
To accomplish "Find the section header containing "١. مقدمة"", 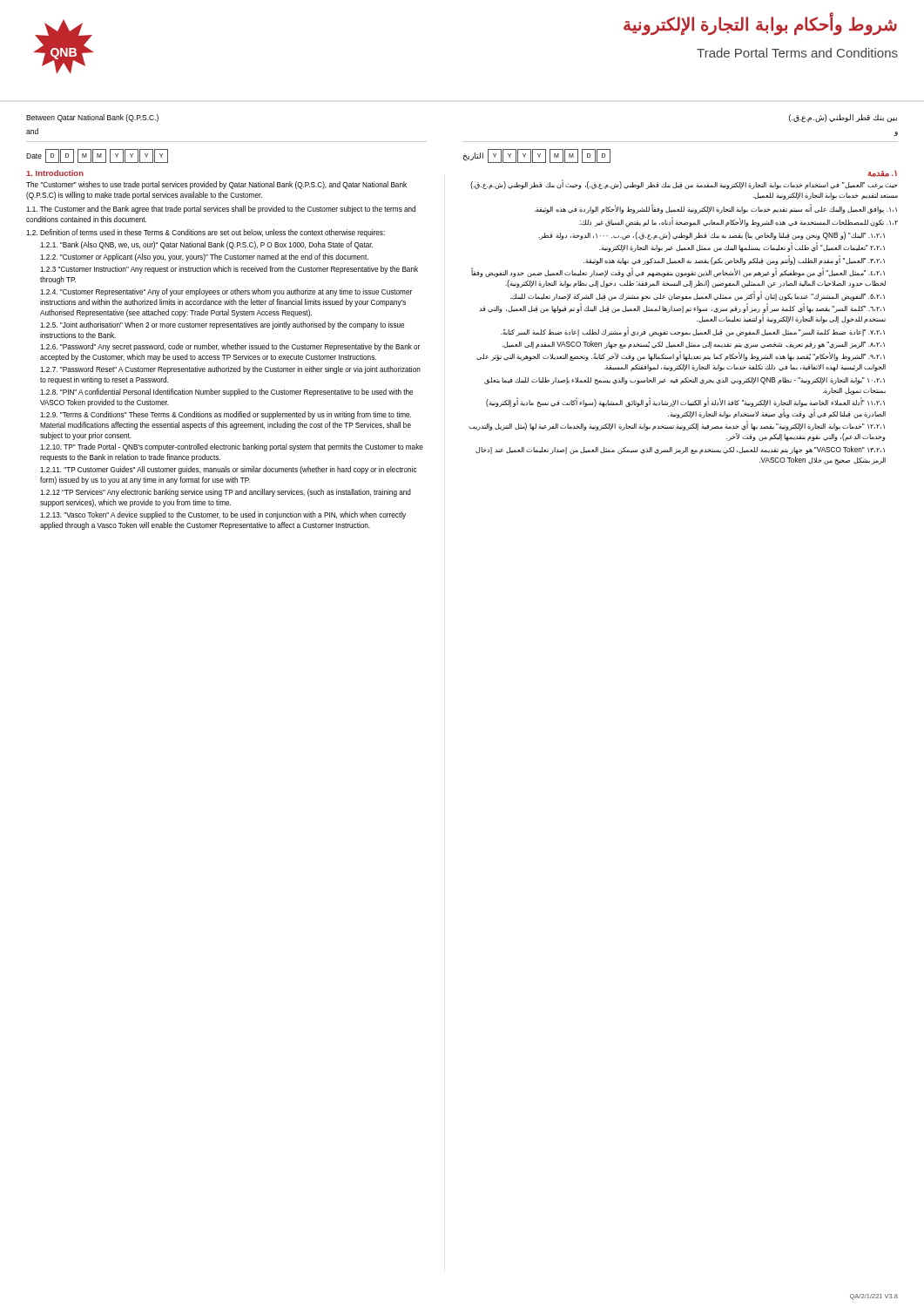I will [883, 173].
